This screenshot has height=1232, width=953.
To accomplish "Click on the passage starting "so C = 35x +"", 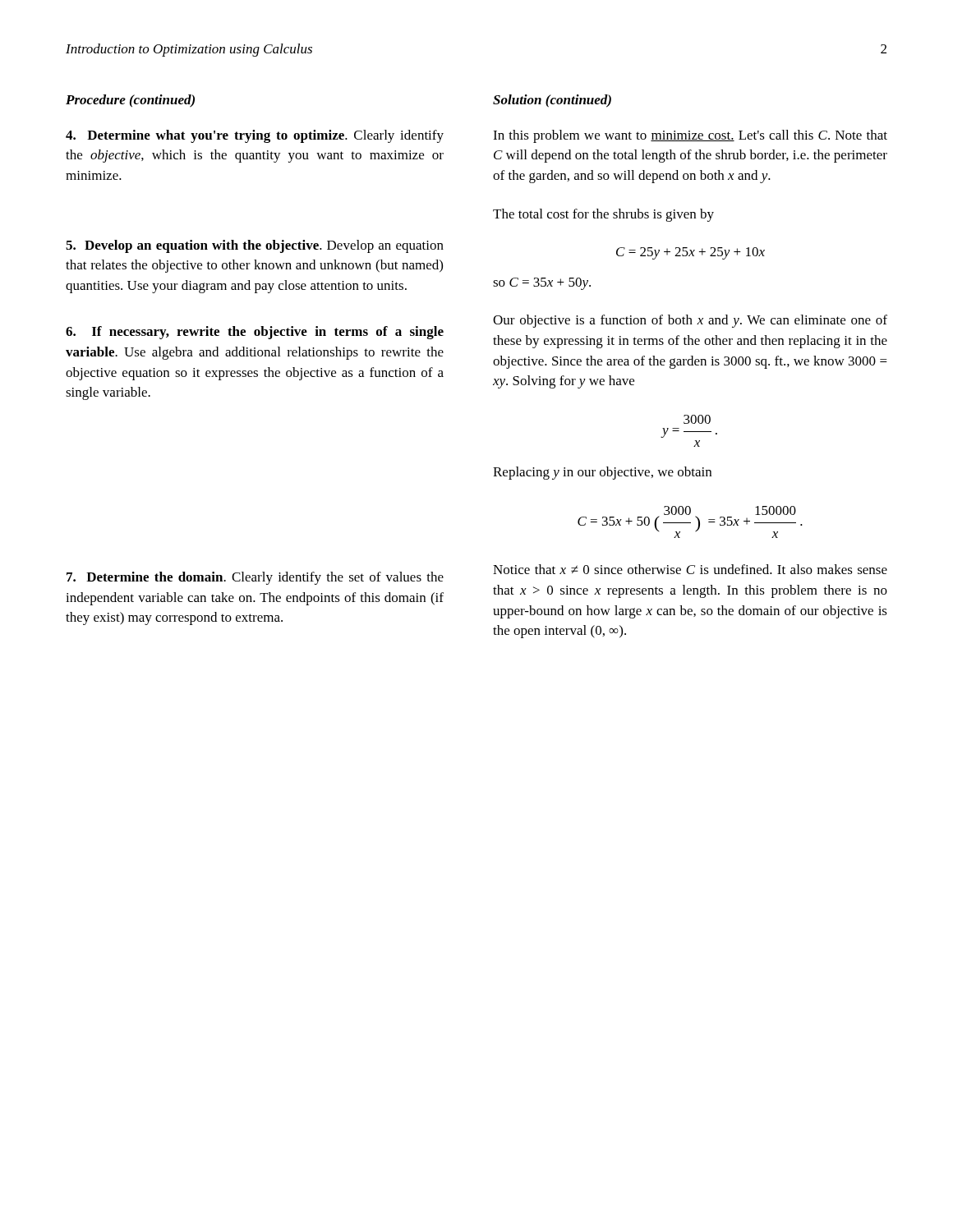I will click(542, 282).
